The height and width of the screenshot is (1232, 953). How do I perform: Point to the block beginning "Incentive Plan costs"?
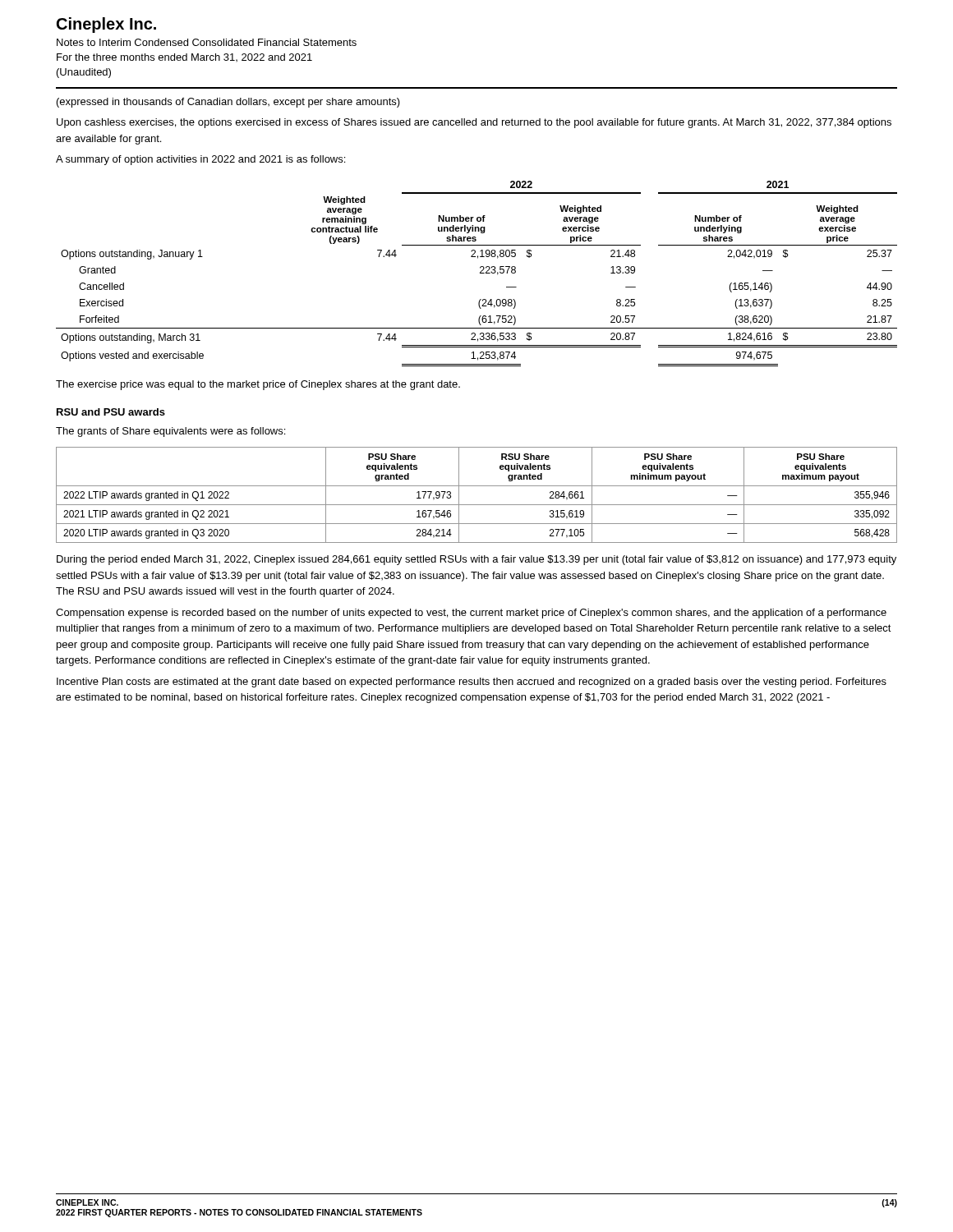click(476, 689)
